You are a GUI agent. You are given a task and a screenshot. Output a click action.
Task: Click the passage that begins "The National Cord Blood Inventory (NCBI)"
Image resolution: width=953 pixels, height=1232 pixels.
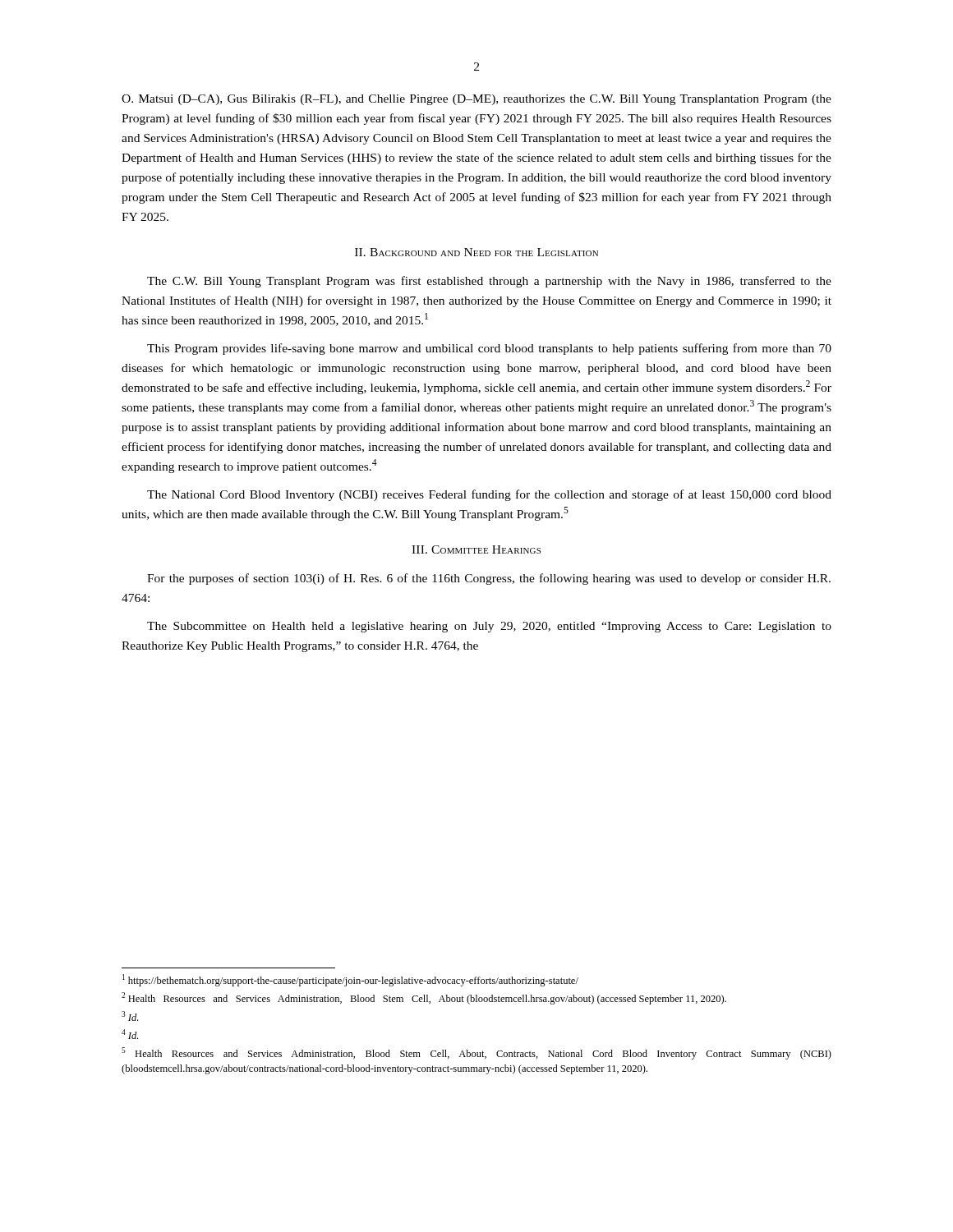point(476,505)
